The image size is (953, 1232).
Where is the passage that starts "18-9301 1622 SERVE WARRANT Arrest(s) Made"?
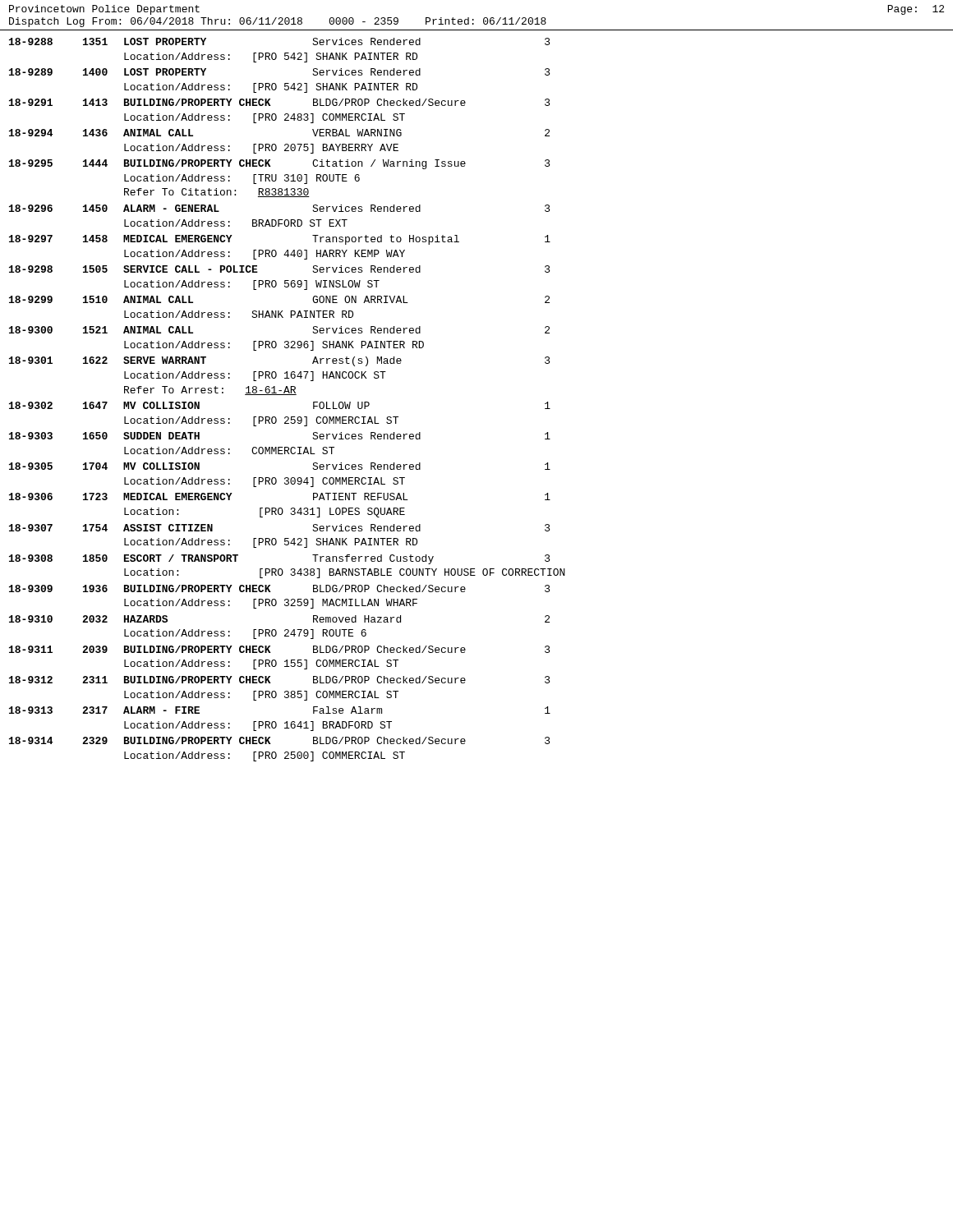pos(280,376)
